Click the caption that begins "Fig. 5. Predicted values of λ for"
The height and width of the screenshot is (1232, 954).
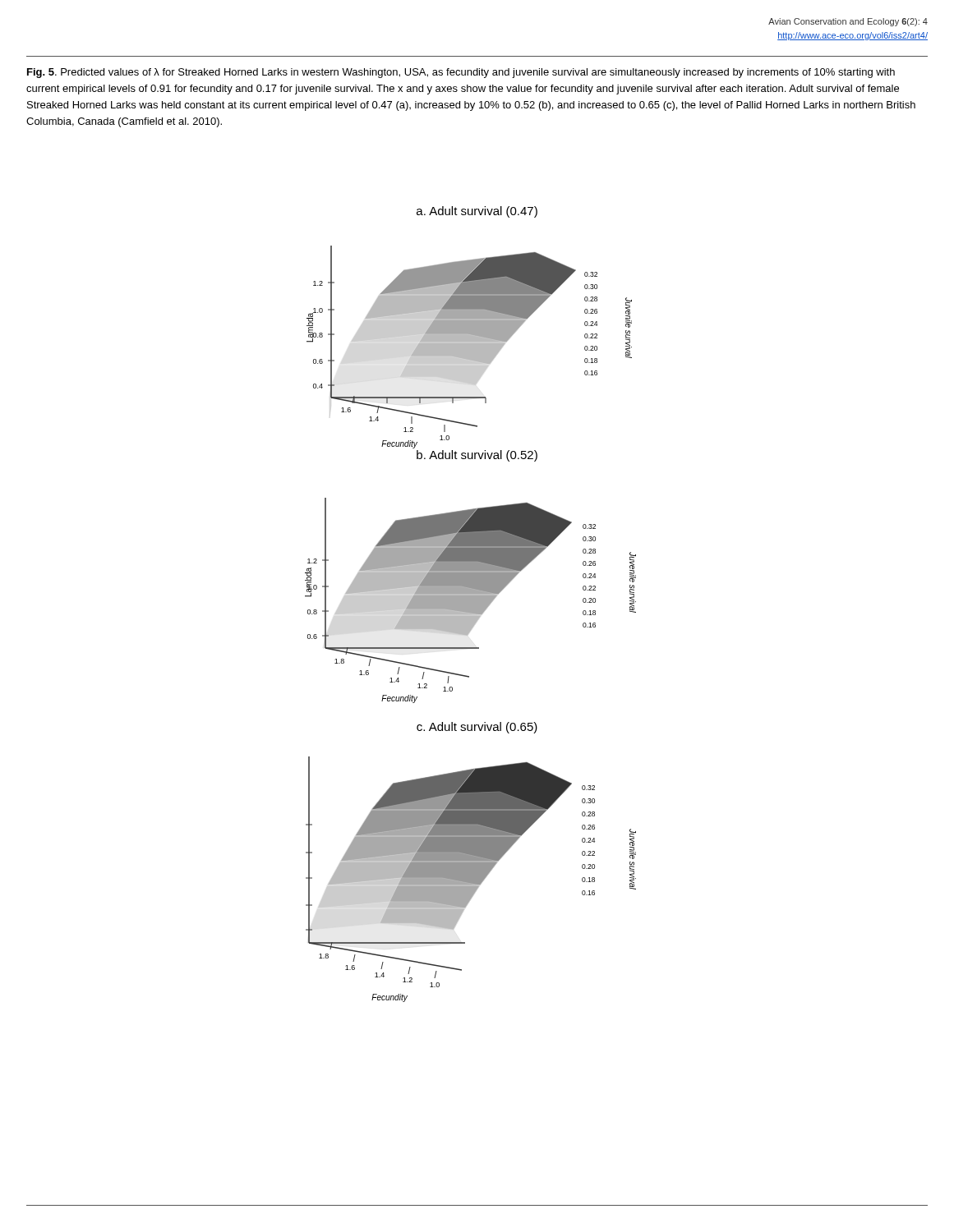(x=471, y=97)
